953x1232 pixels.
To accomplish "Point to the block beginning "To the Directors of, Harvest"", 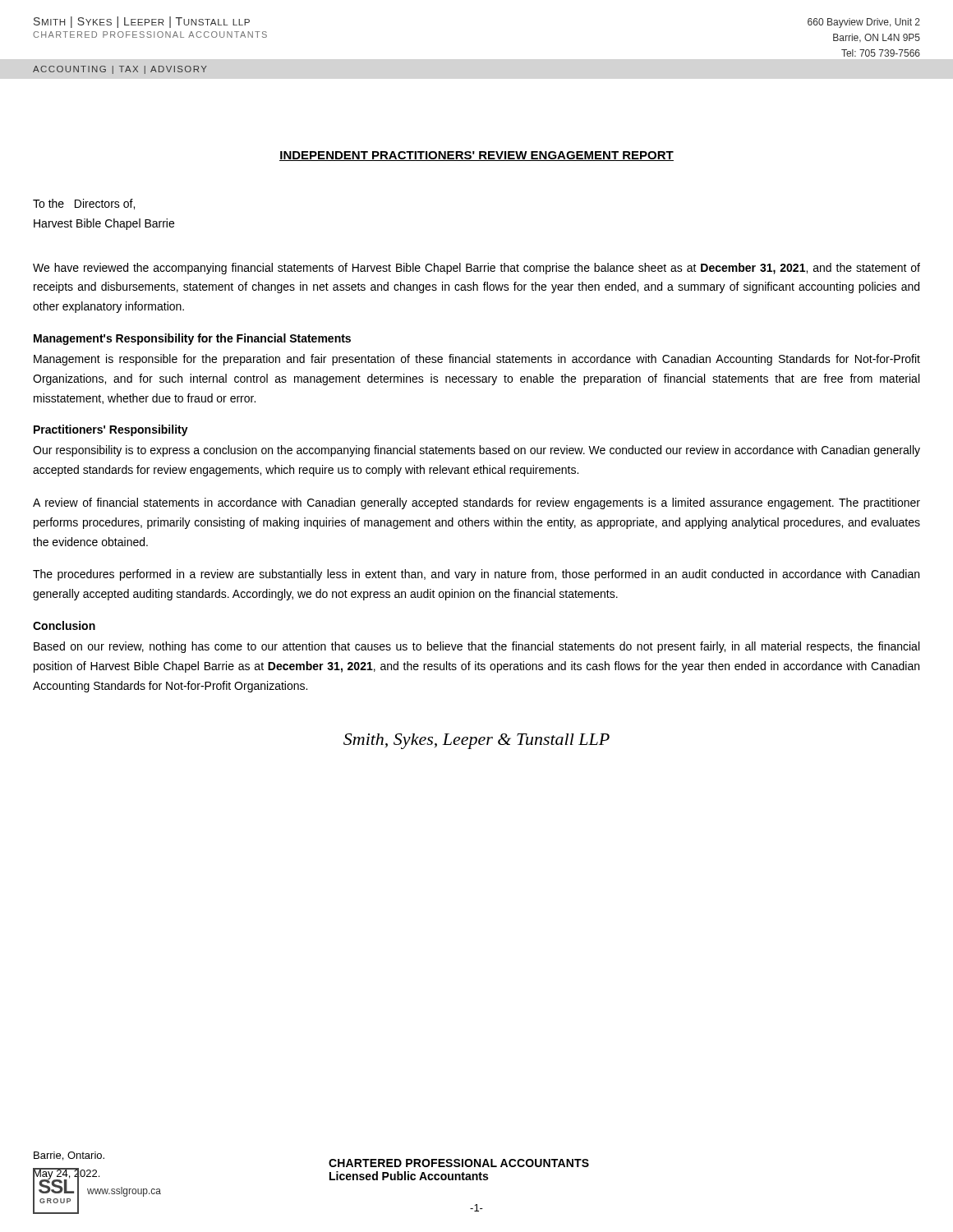I will coord(104,213).
